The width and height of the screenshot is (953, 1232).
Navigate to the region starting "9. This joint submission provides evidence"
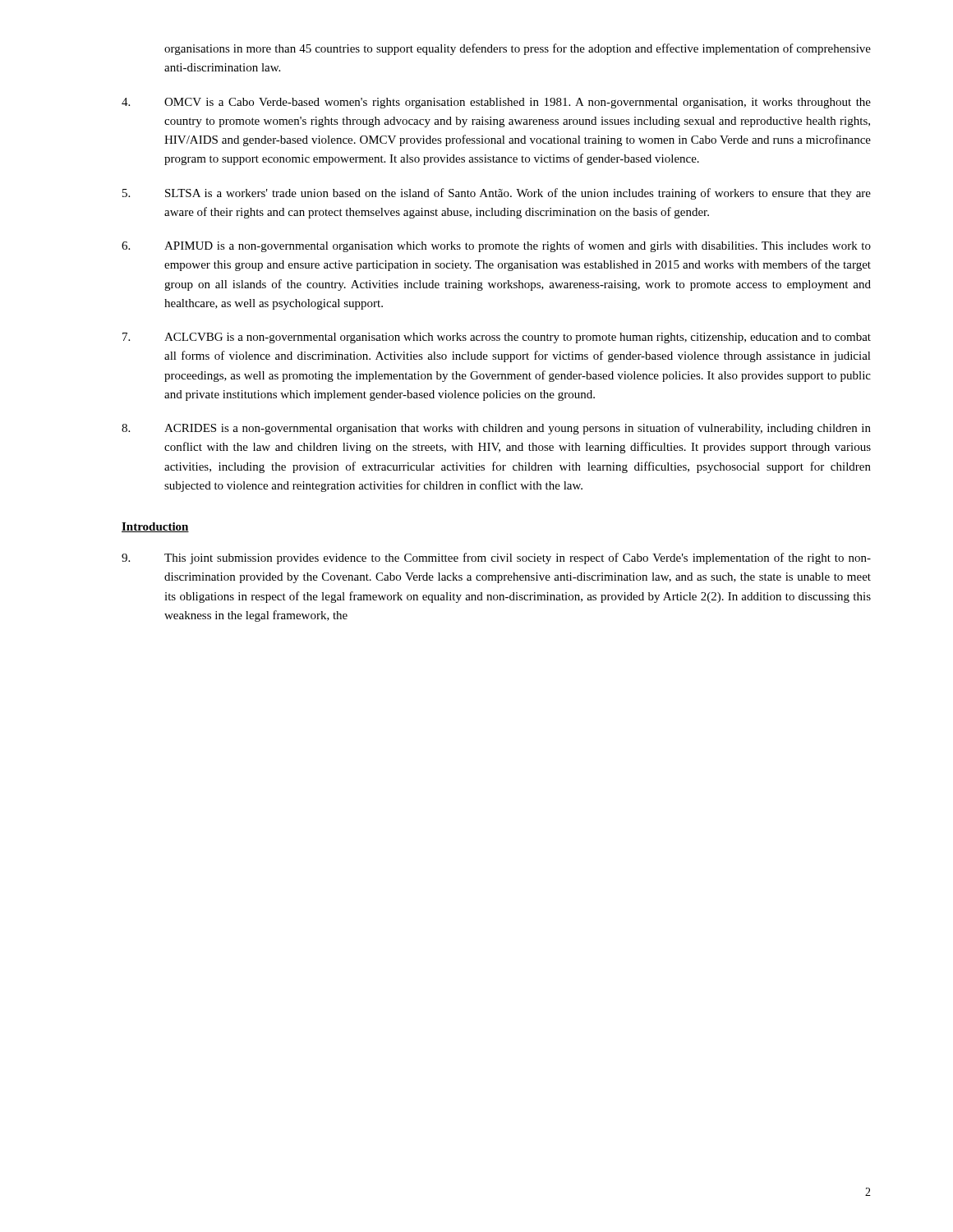pos(496,587)
